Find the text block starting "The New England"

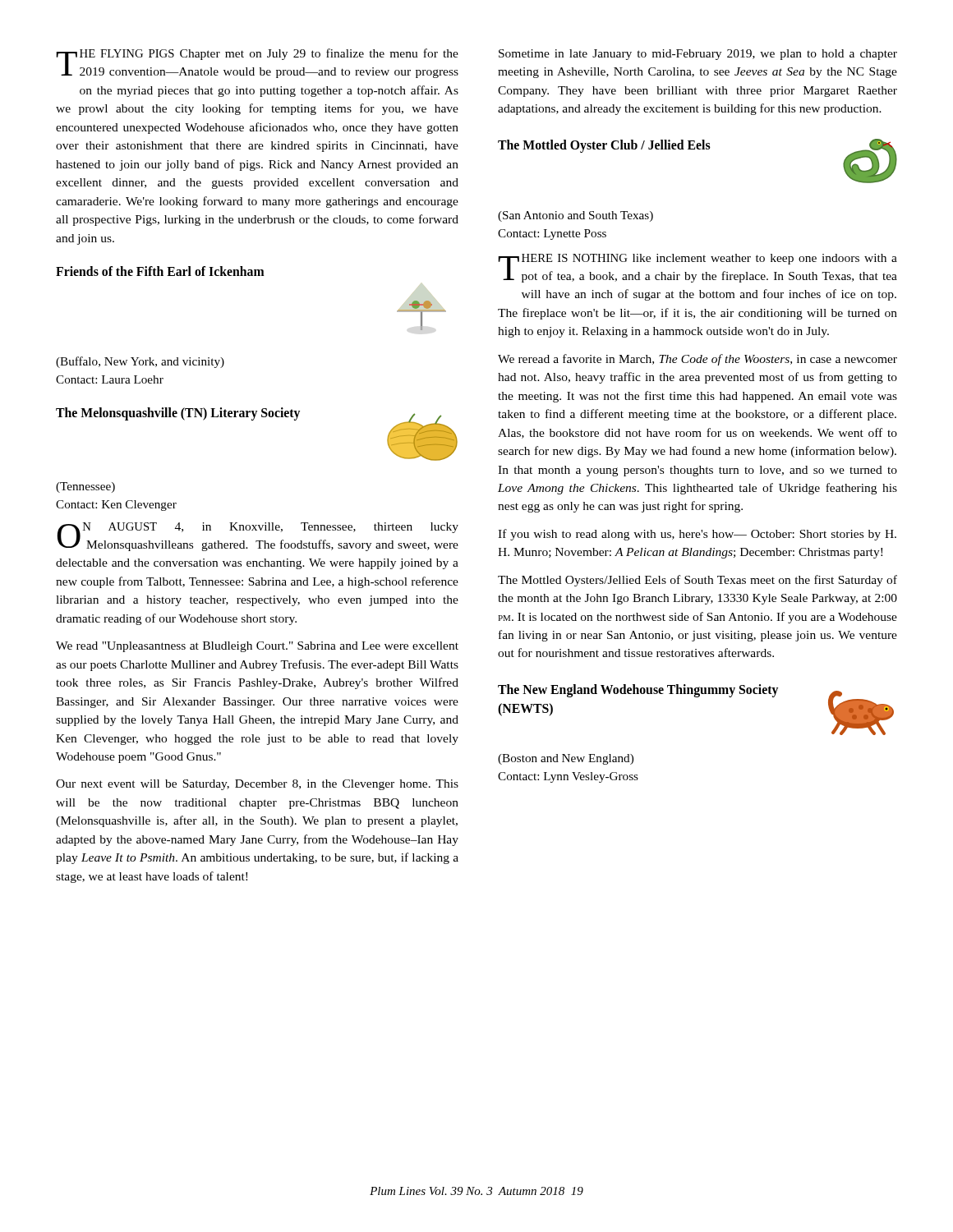(x=698, y=716)
